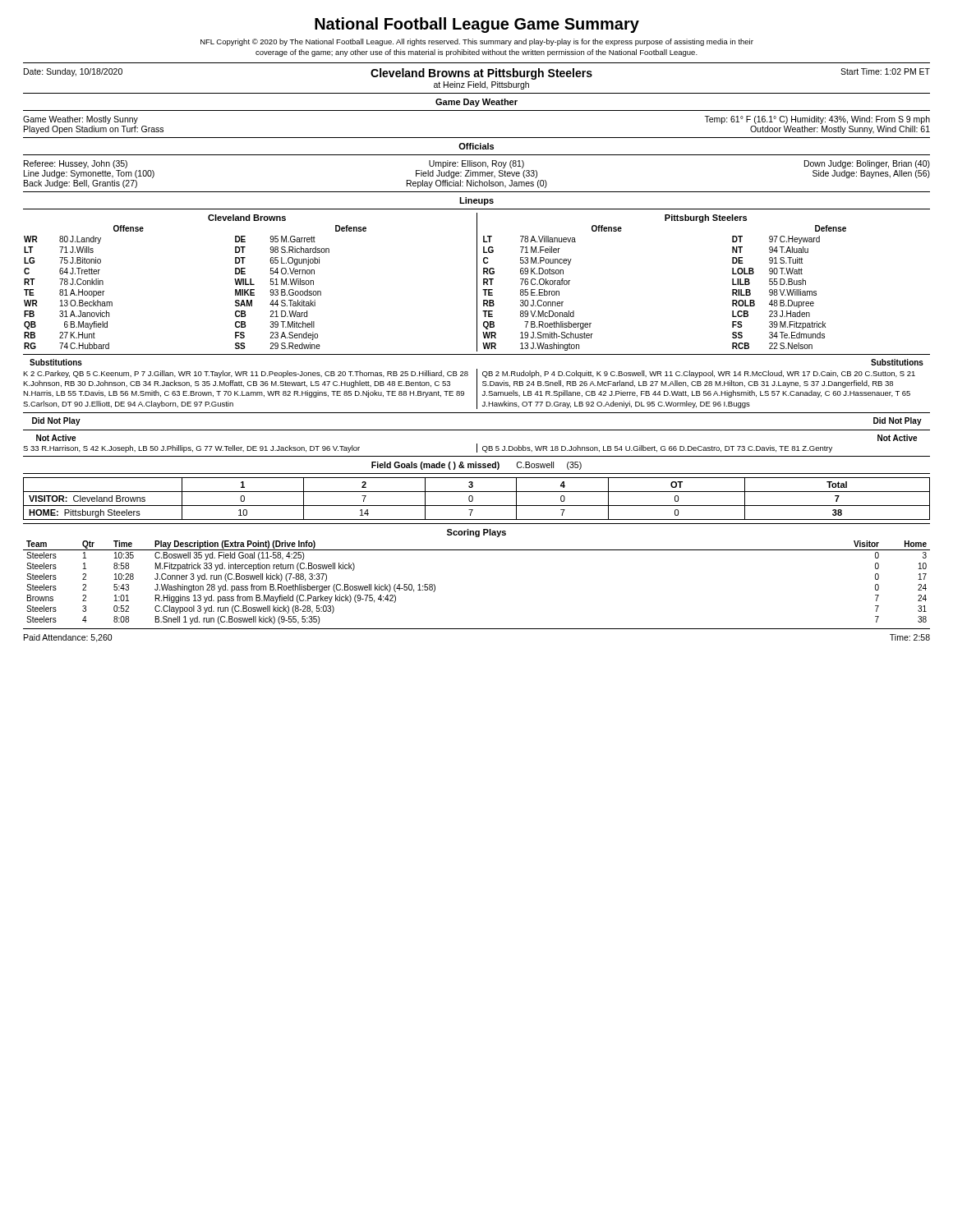The width and height of the screenshot is (953, 1232).
Task: Navigate to the passage starting "Umpire: Ellison, Roy (81)Field"
Action: [x=476, y=173]
